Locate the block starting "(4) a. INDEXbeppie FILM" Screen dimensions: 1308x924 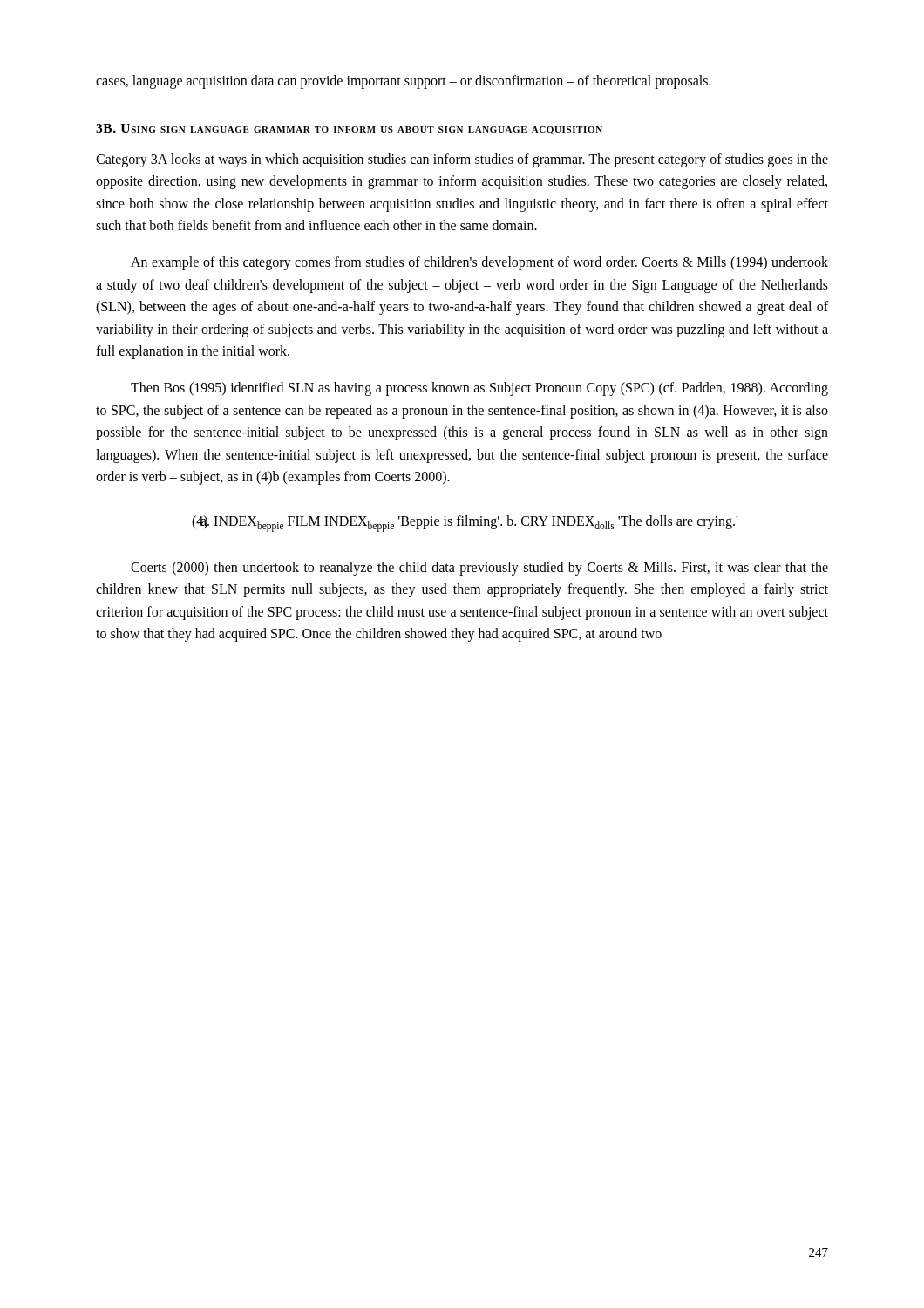pos(510,522)
